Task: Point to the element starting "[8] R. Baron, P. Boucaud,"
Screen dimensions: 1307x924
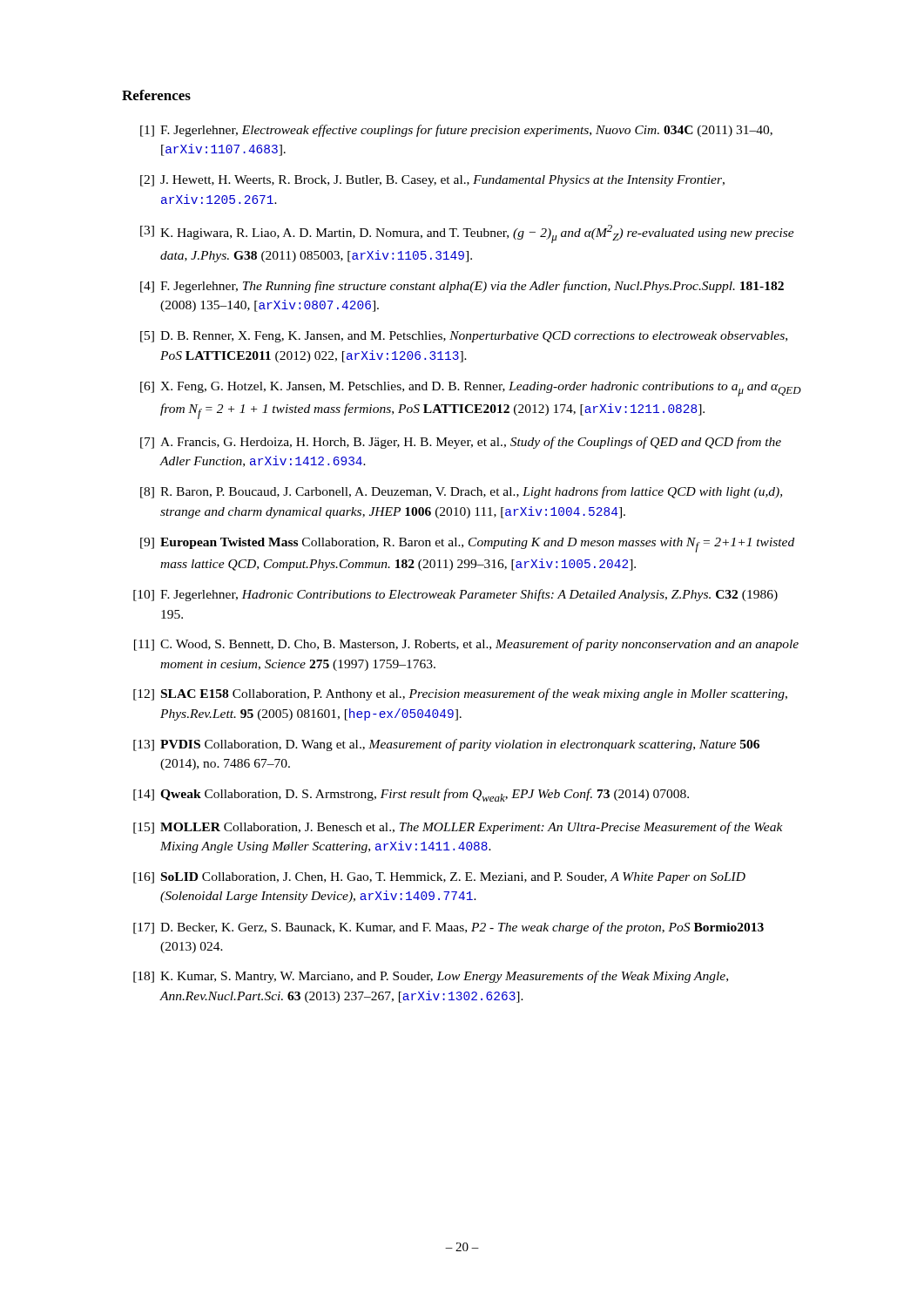Action: coord(462,502)
